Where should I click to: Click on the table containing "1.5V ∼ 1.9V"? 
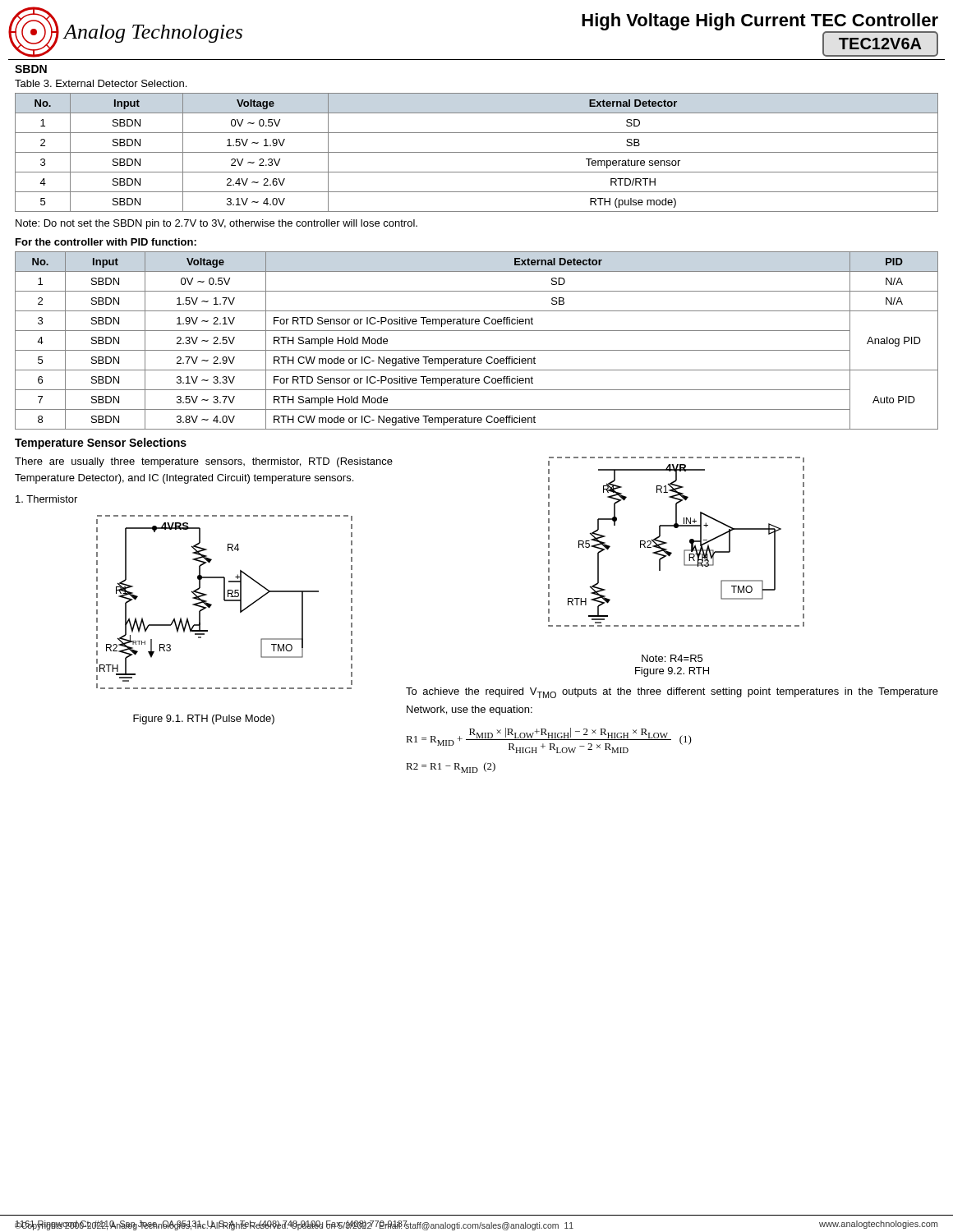tap(476, 152)
